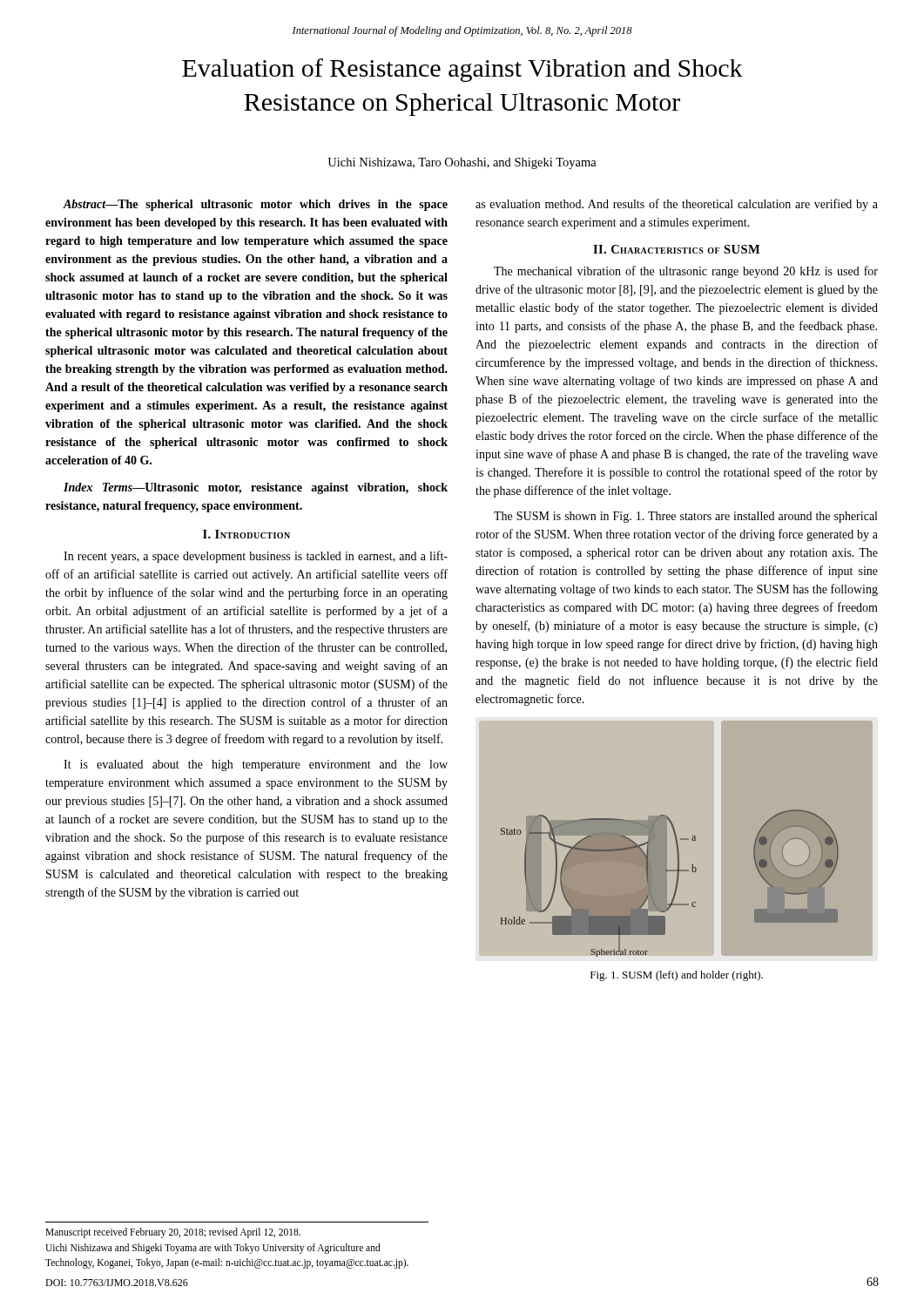
Task: Select the text block starting "It is evaluated"
Action: (x=246, y=829)
